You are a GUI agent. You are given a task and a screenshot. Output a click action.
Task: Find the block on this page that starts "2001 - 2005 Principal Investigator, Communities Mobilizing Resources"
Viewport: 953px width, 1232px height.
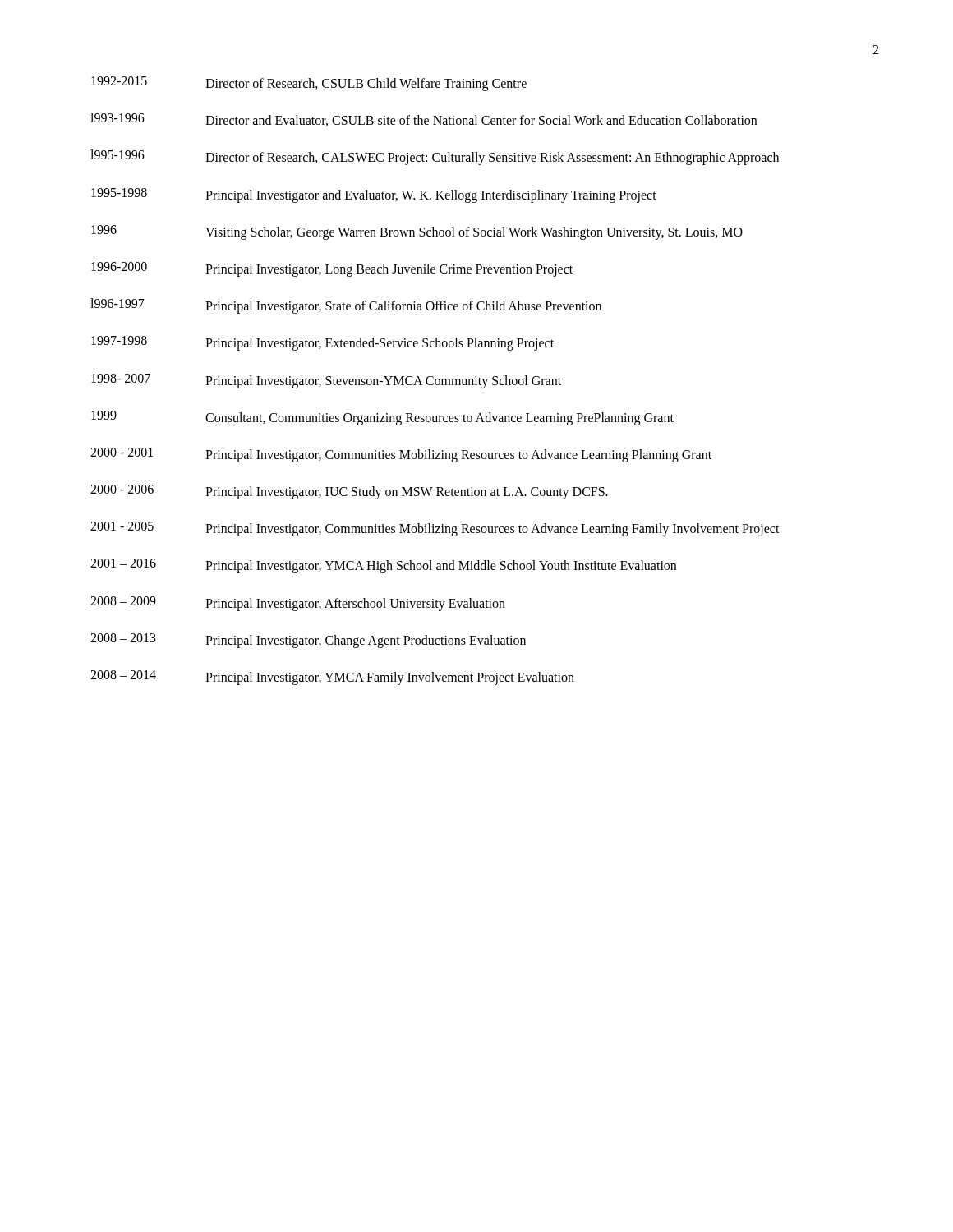485,529
